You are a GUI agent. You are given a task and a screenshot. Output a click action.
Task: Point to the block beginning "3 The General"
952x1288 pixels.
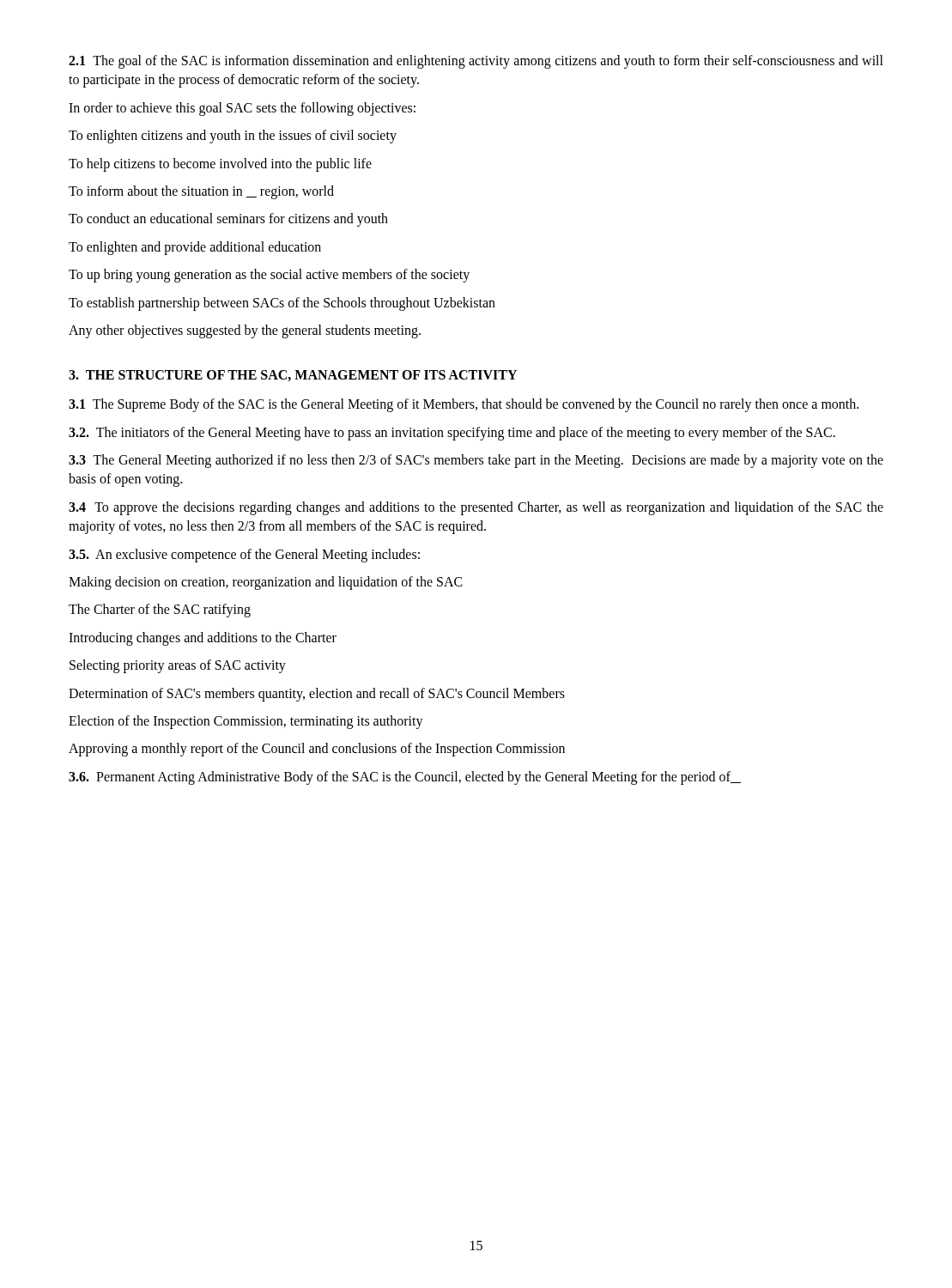476,470
